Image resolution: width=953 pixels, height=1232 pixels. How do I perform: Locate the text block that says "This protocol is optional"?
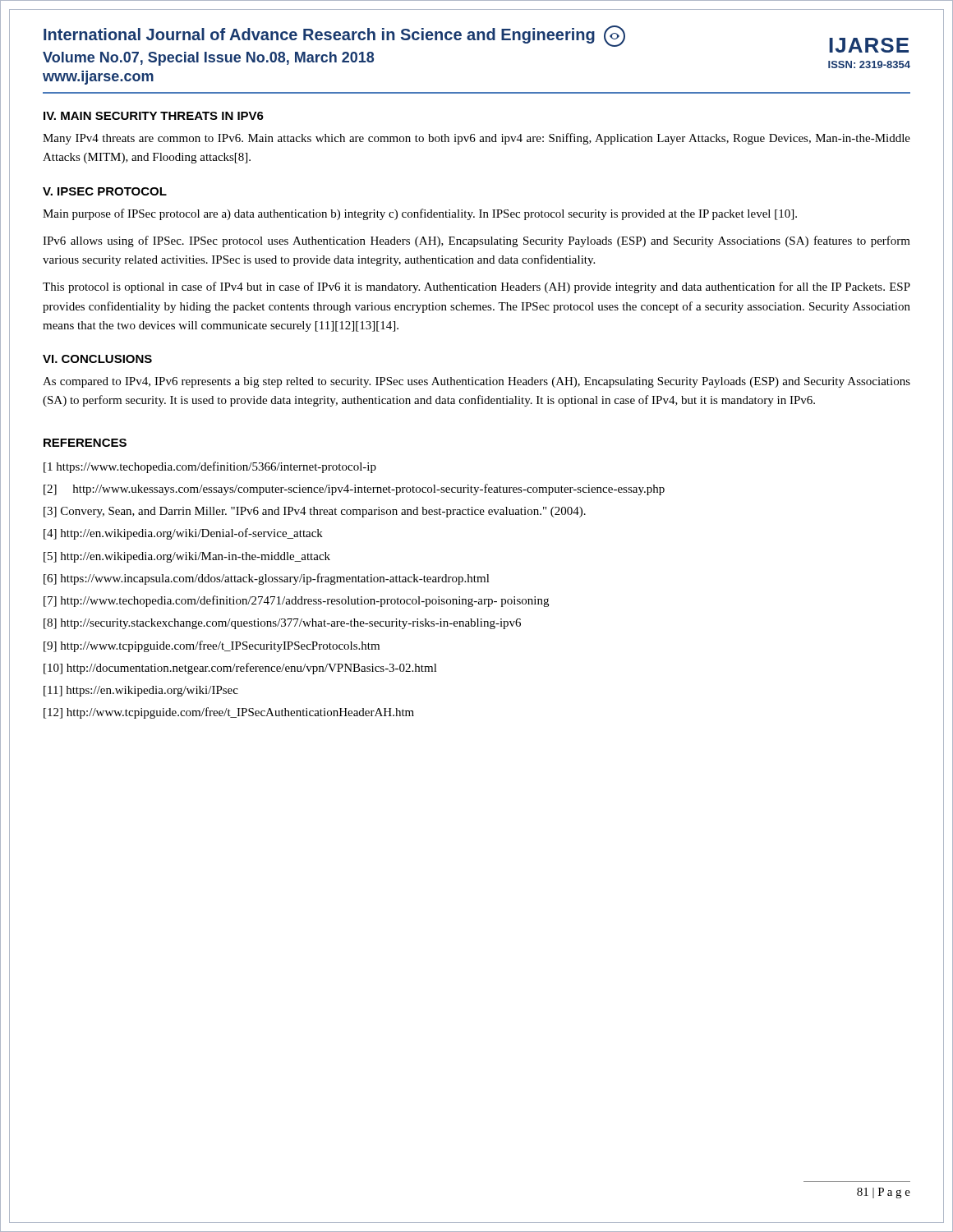[476, 306]
